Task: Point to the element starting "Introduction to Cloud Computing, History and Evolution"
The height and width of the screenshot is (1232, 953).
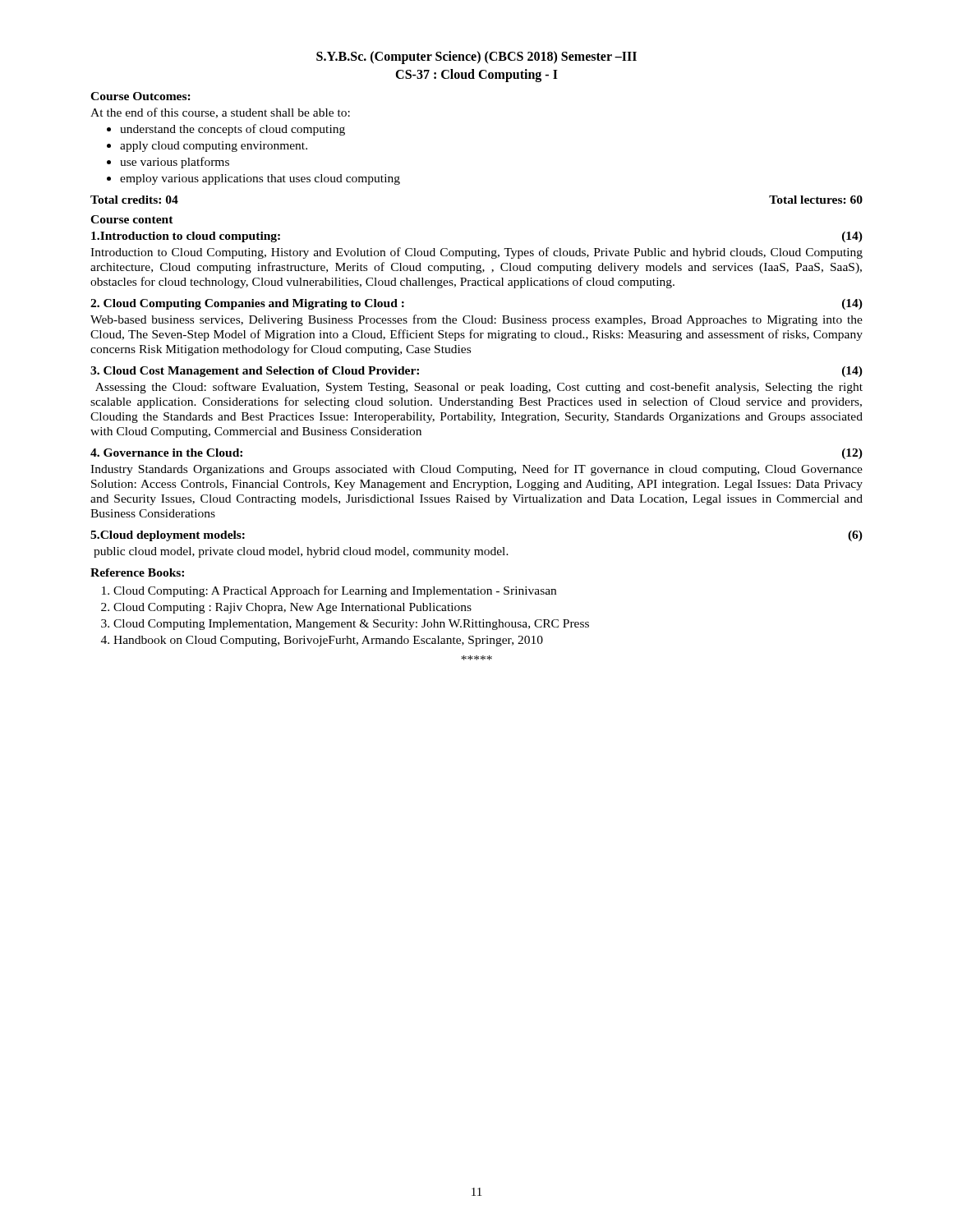Action: (x=476, y=267)
